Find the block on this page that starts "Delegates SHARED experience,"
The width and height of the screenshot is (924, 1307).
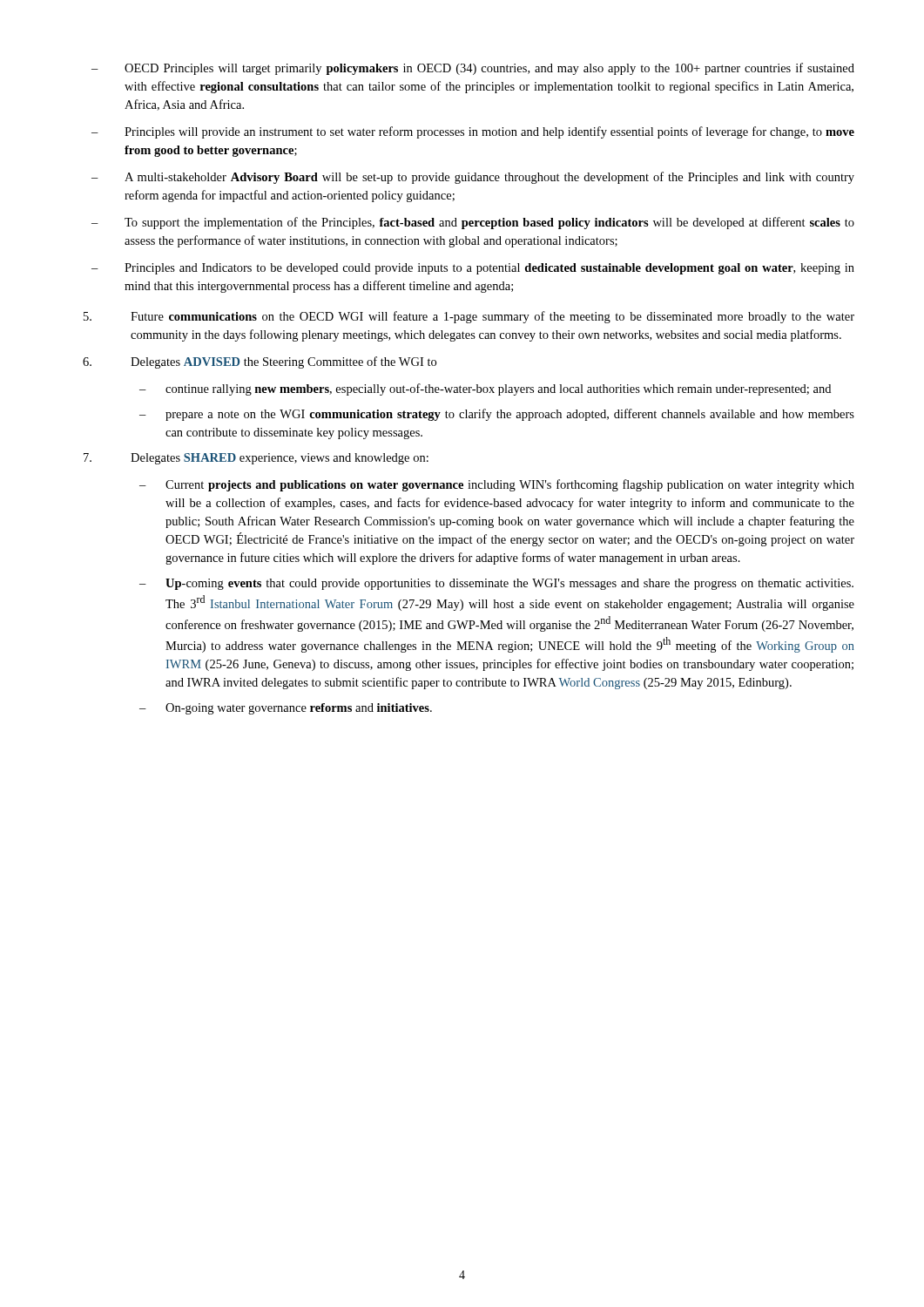(256, 459)
